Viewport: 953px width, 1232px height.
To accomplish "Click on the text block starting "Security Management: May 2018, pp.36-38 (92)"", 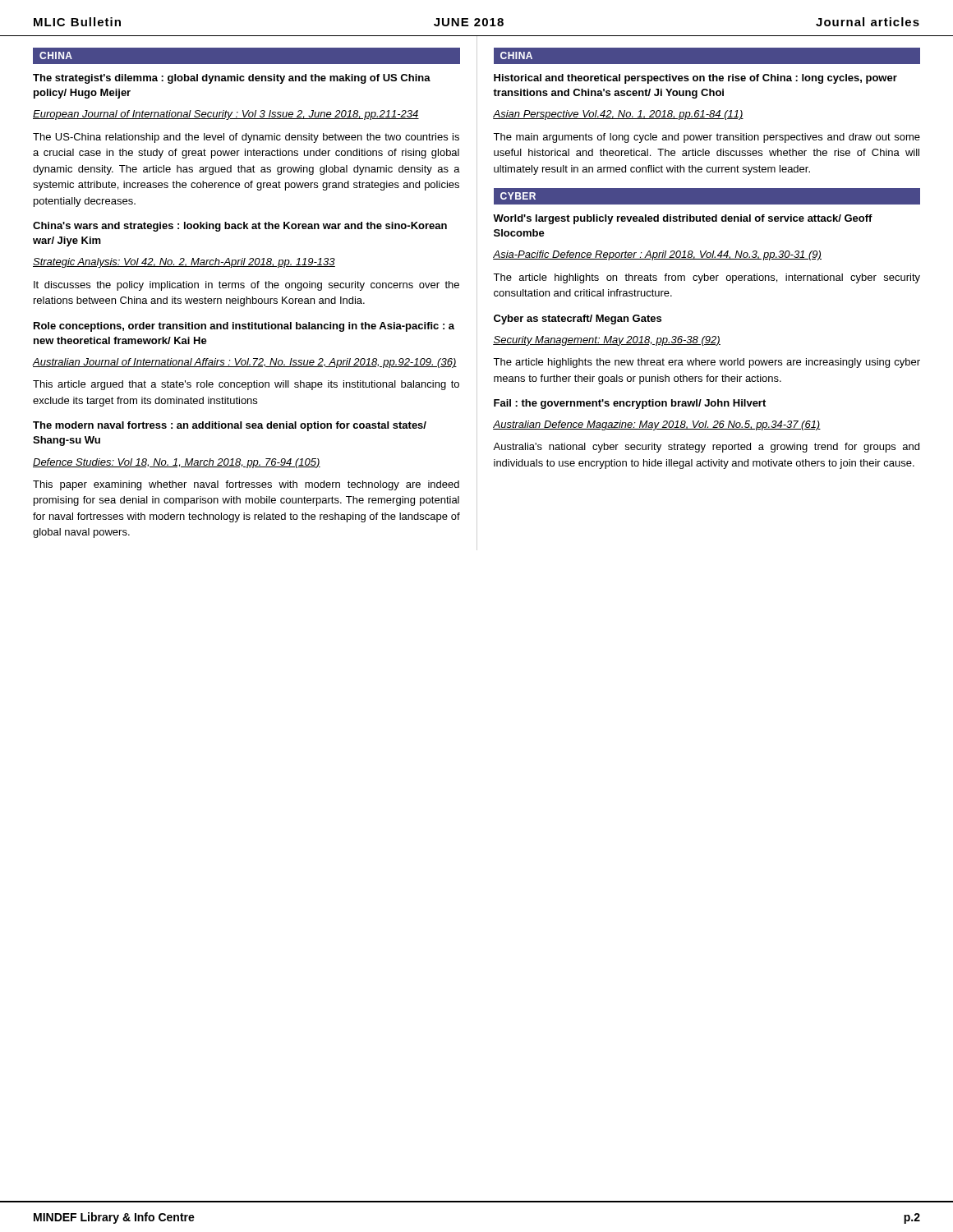I will [607, 339].
